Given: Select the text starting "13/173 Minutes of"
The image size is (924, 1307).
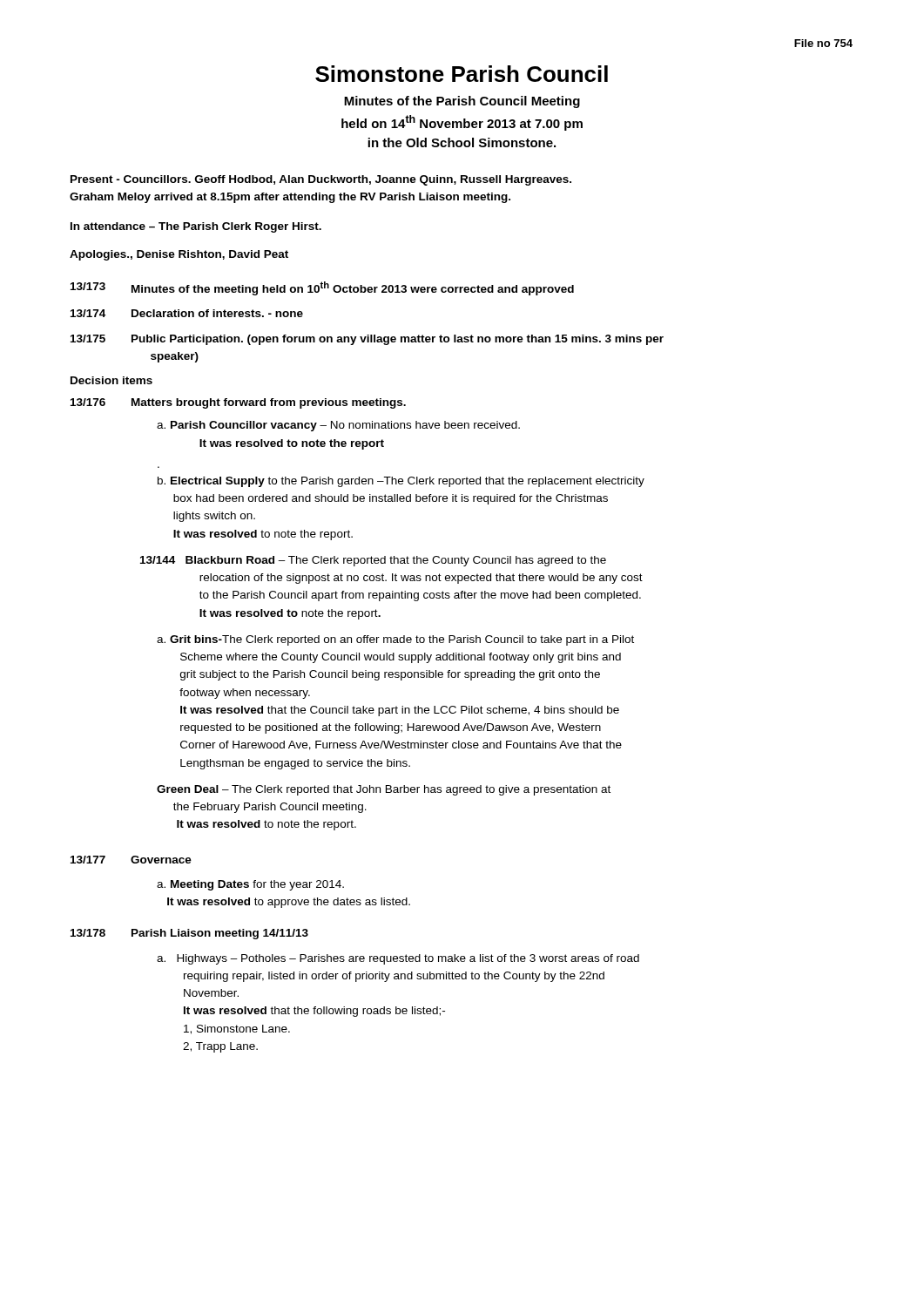Looking at the screenshot, I should tap(322, 288).
